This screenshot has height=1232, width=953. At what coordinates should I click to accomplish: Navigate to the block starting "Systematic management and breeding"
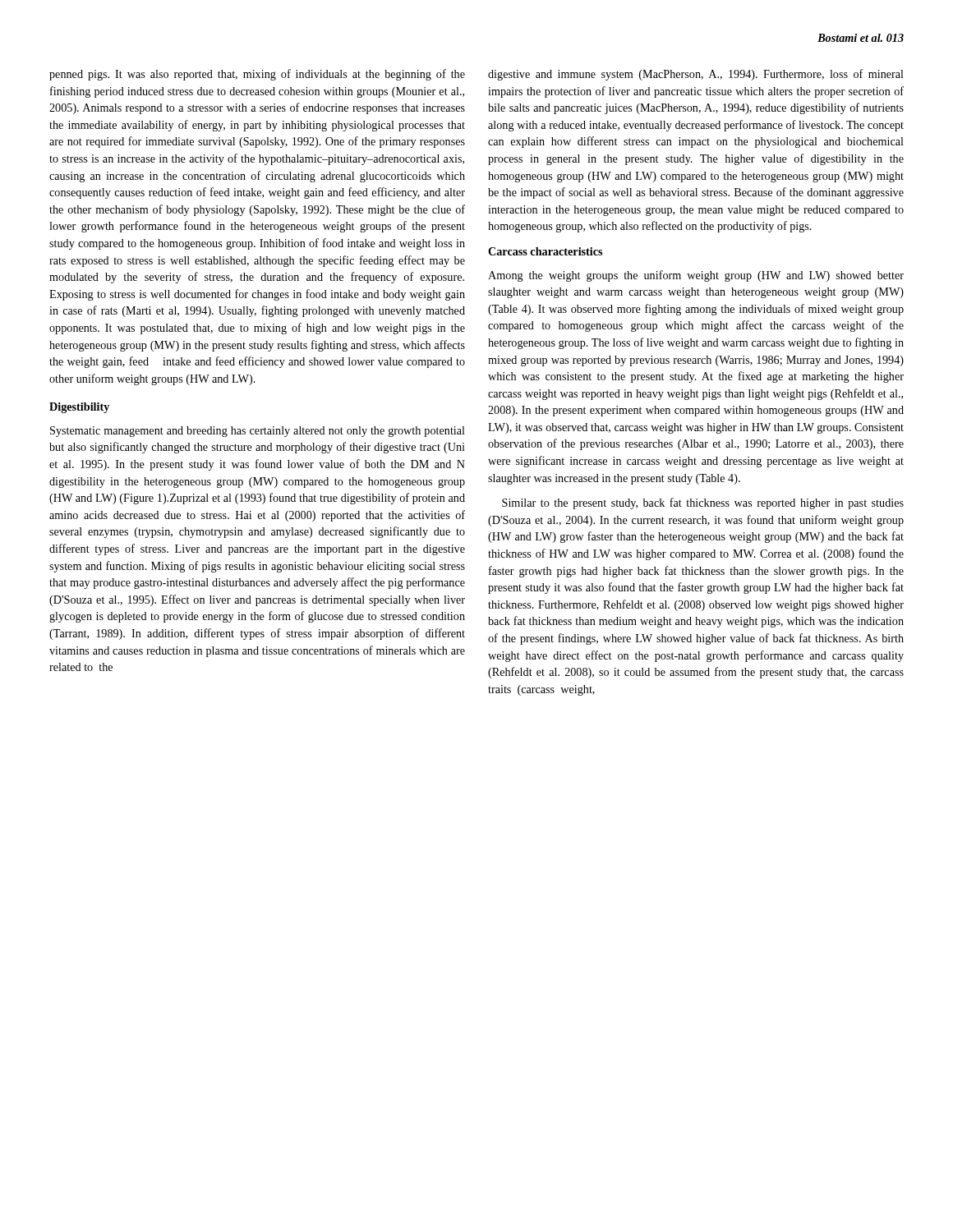(257, 549)
